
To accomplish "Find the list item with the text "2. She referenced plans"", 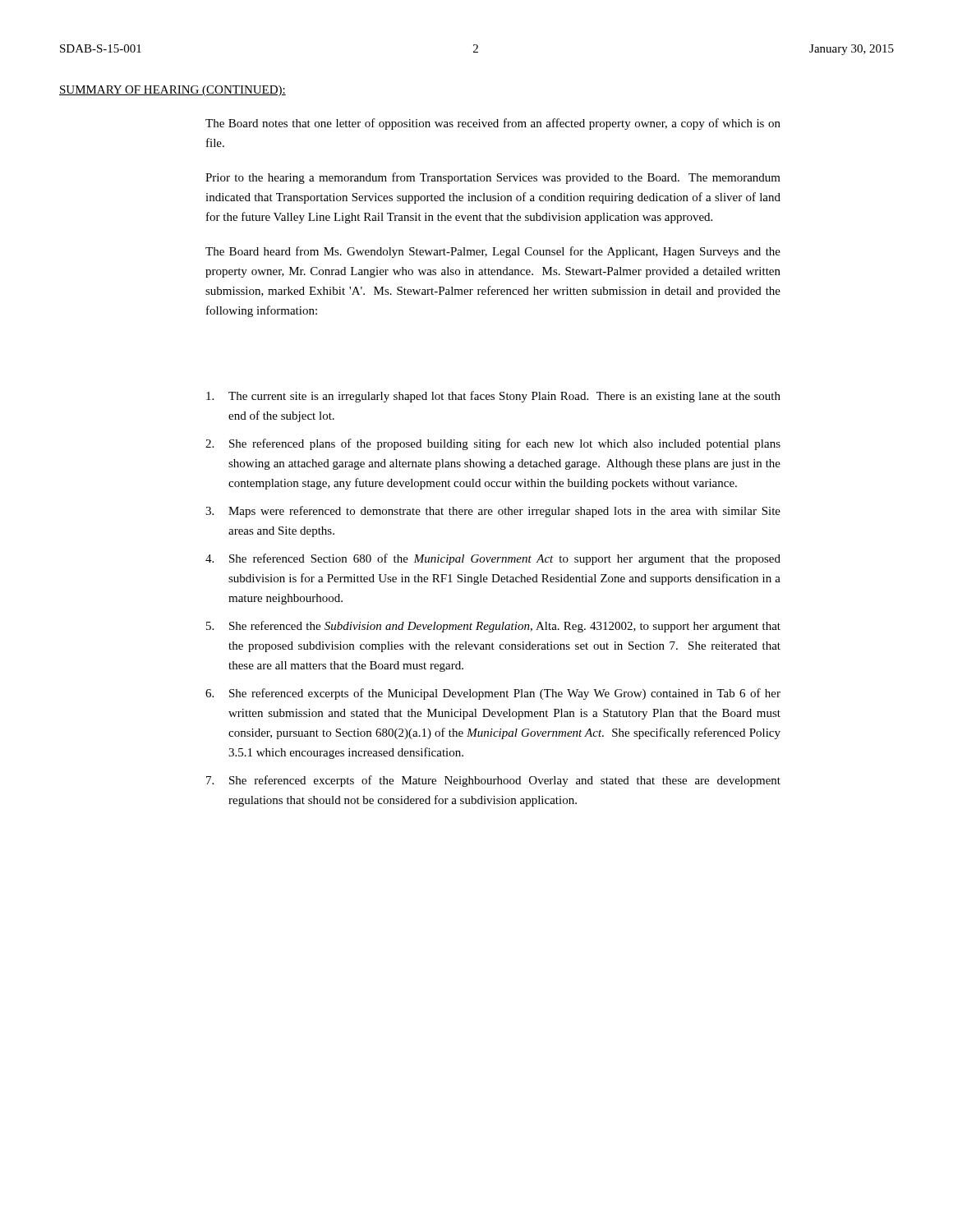I will point(493,463).
